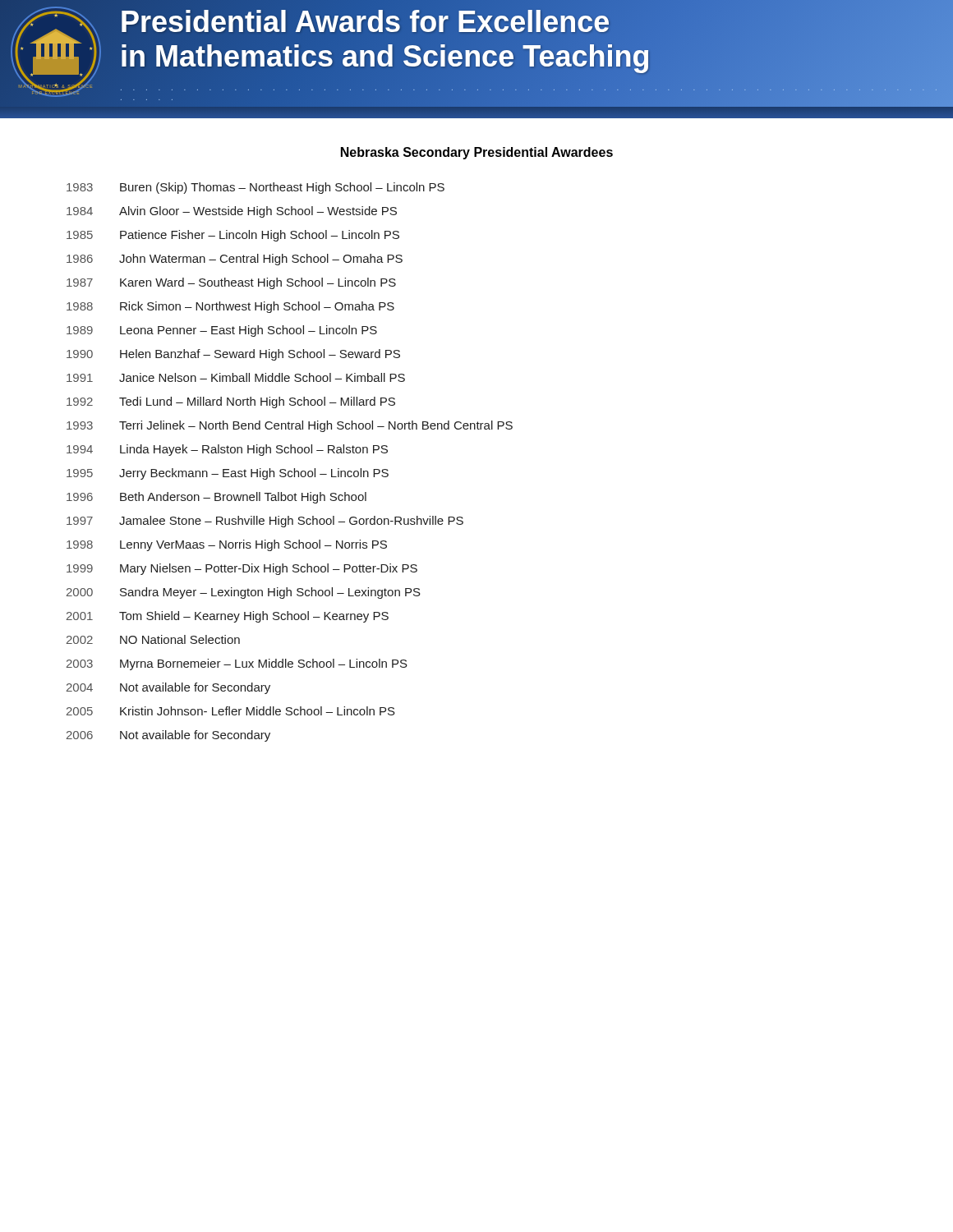Point to the element starting "2003 Myrna Bornemeier –"
Screen dimensions: 1232x953
pos(237,664)
